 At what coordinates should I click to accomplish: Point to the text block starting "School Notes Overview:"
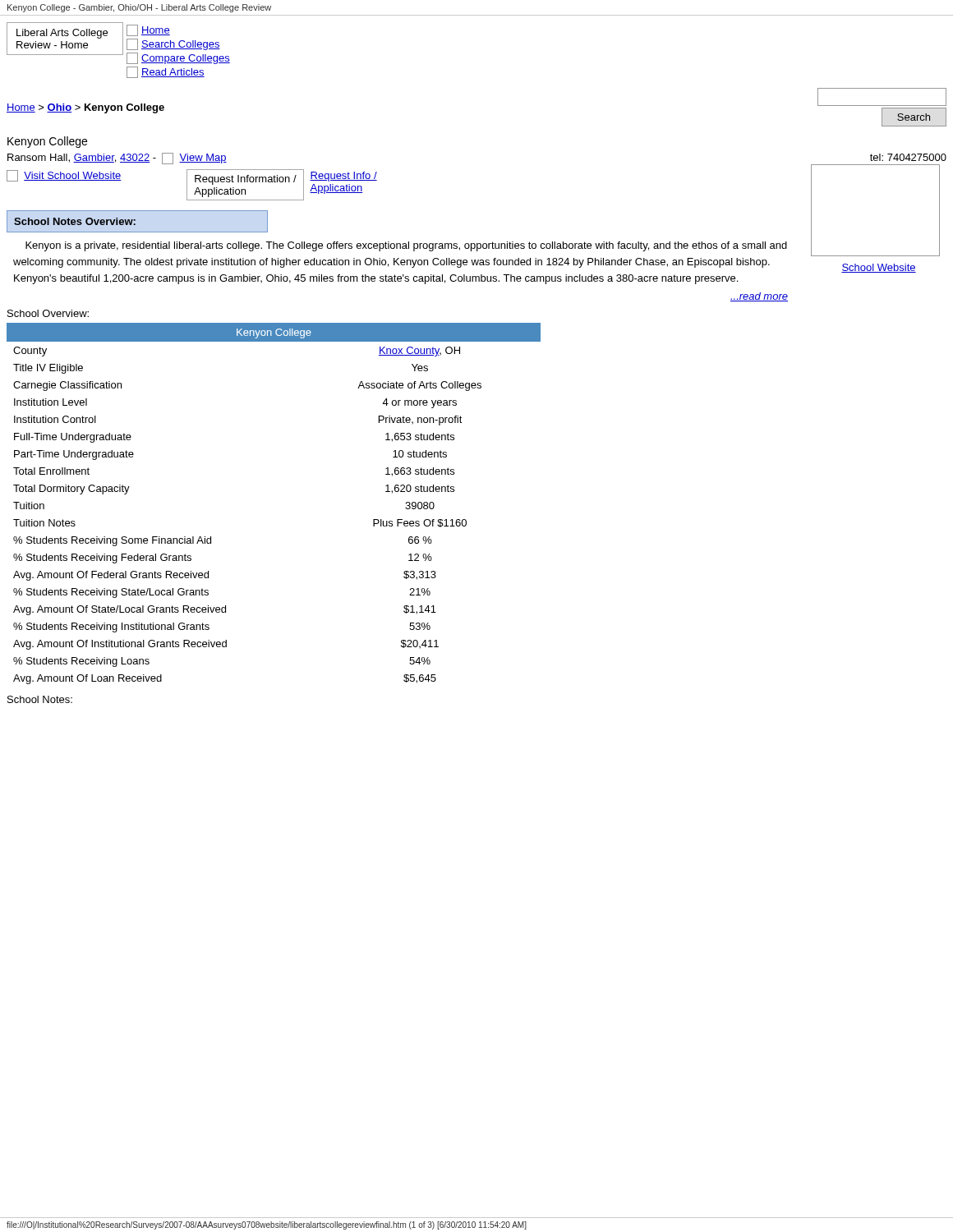pyautogui.click(x=75, y=221)
